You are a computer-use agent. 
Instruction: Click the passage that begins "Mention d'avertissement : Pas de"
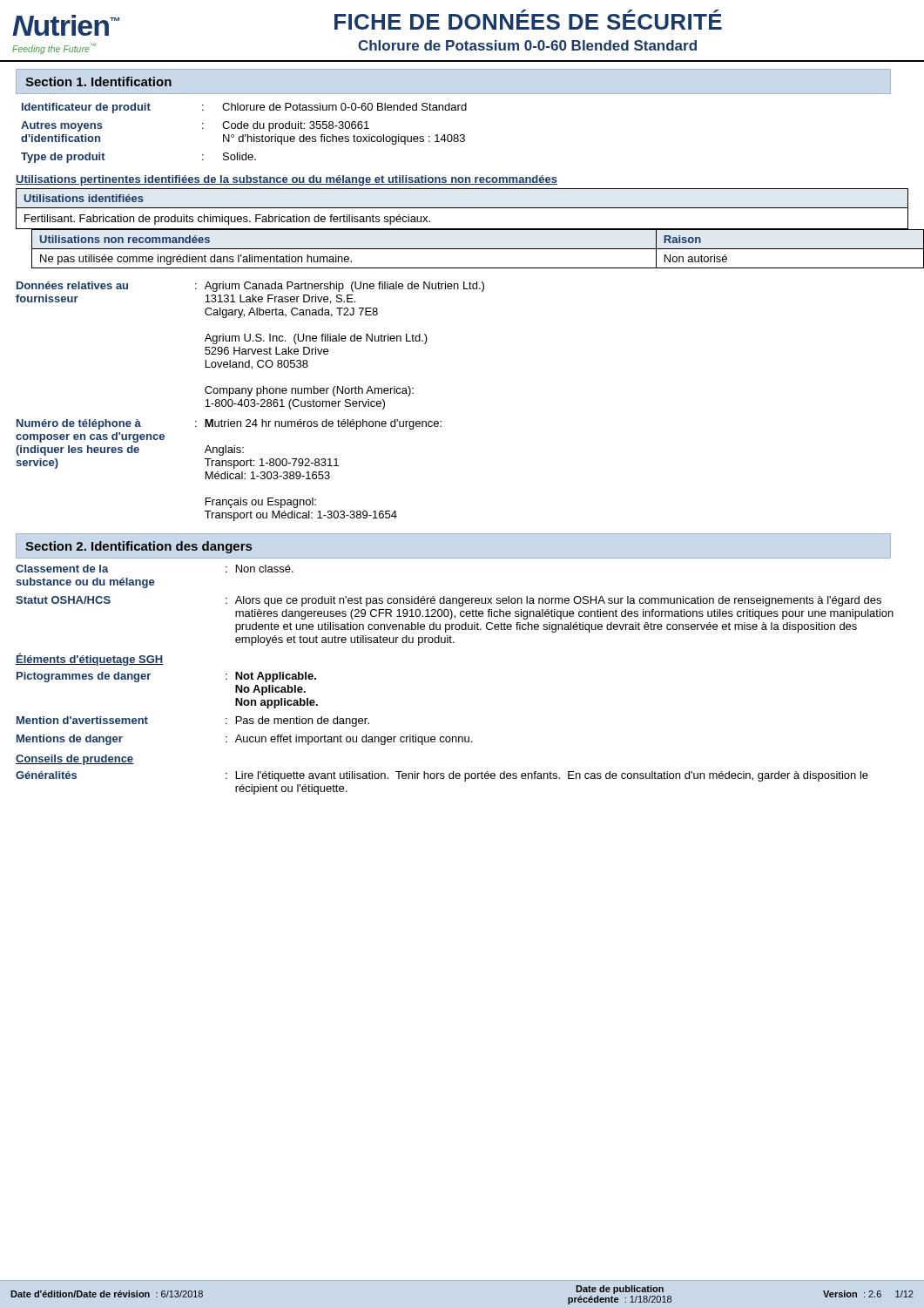pyautogui.click(x=81, y=722)
